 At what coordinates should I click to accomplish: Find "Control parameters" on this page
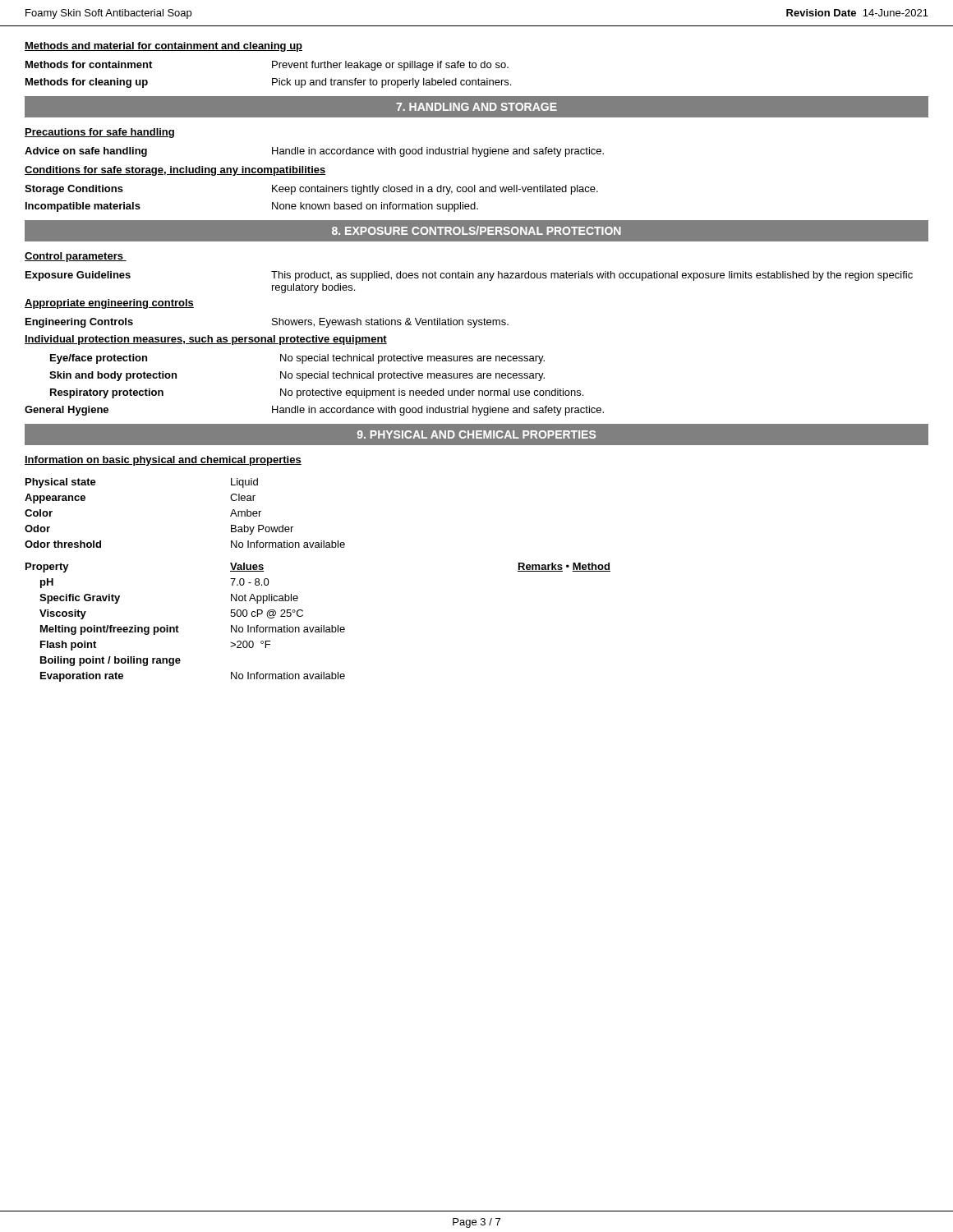pyautogui.click(x=75, y=256)
